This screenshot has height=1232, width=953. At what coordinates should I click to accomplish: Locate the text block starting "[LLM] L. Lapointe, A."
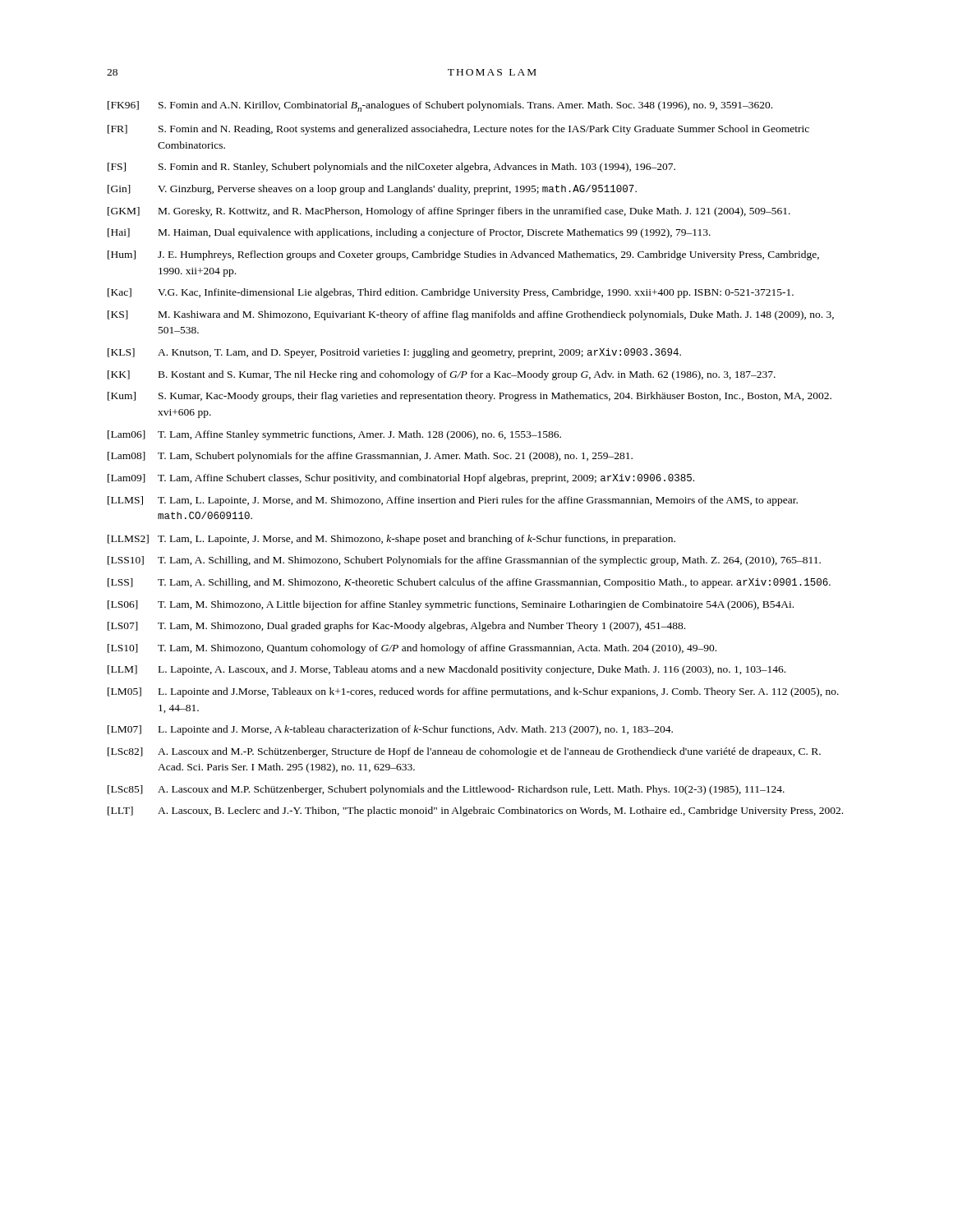(x=476, y=670)
